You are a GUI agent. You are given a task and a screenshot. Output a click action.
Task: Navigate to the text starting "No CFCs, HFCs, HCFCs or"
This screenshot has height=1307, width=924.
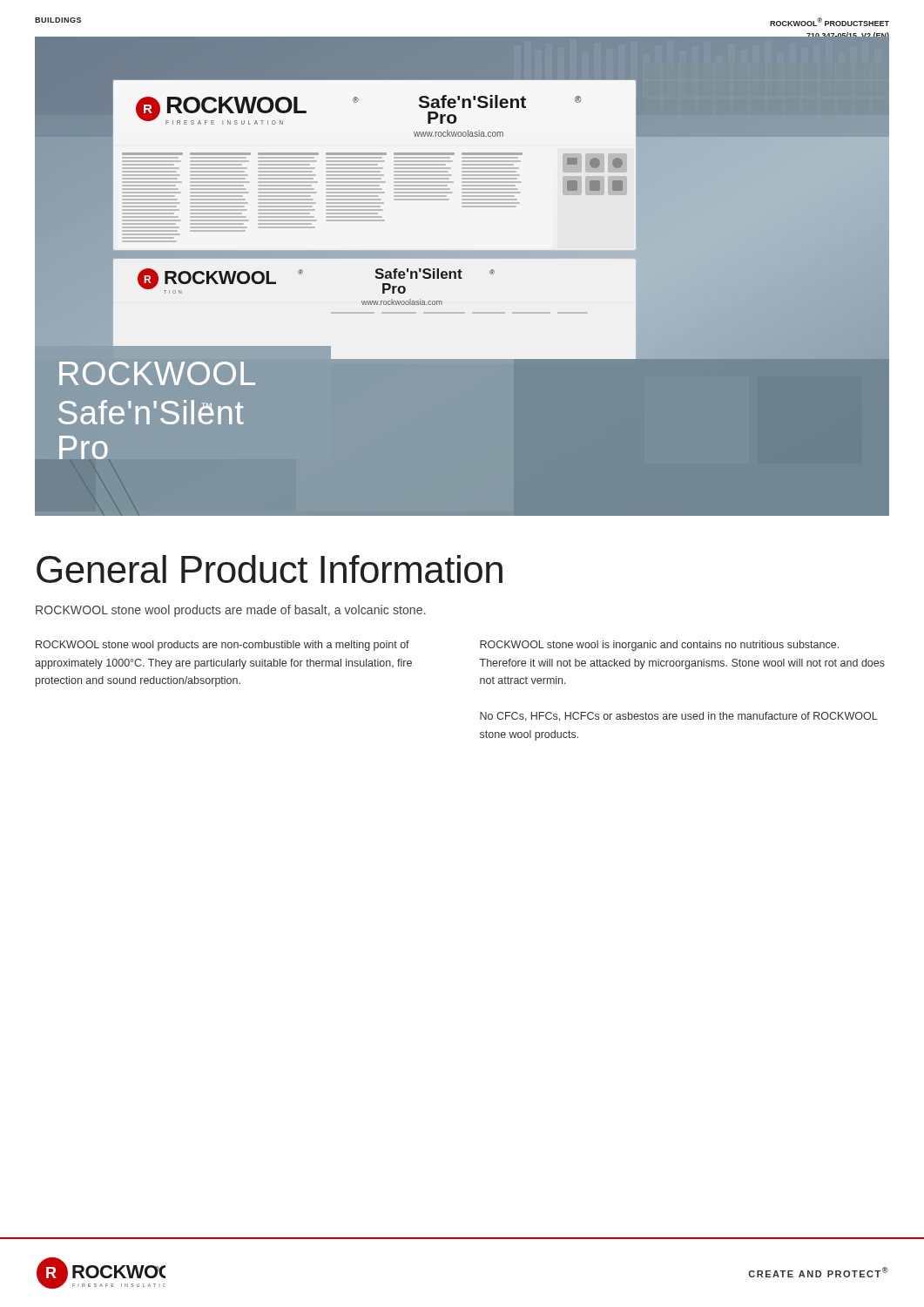(678, 725)
